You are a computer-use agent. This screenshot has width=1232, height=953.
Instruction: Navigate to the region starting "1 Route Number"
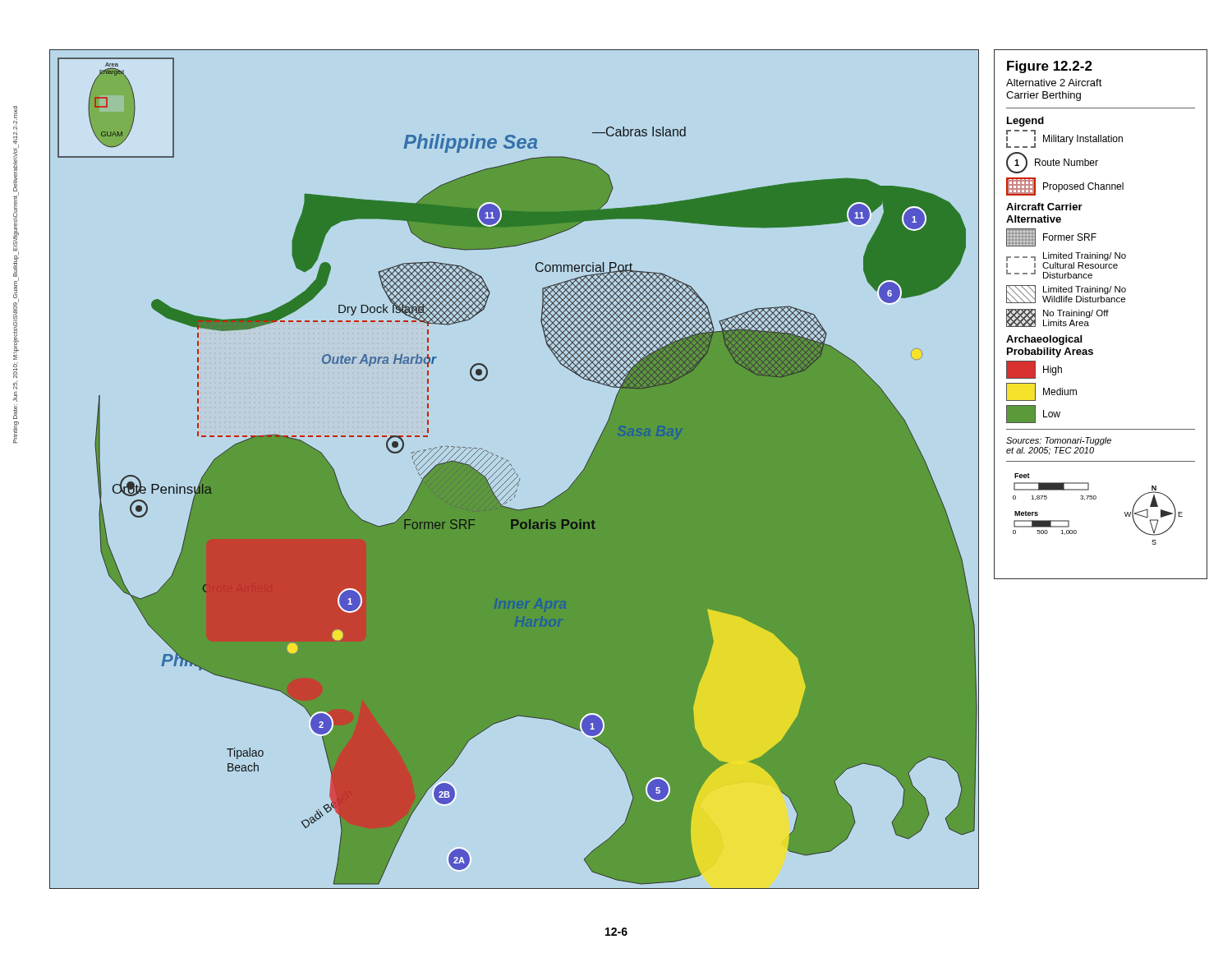1052,163
